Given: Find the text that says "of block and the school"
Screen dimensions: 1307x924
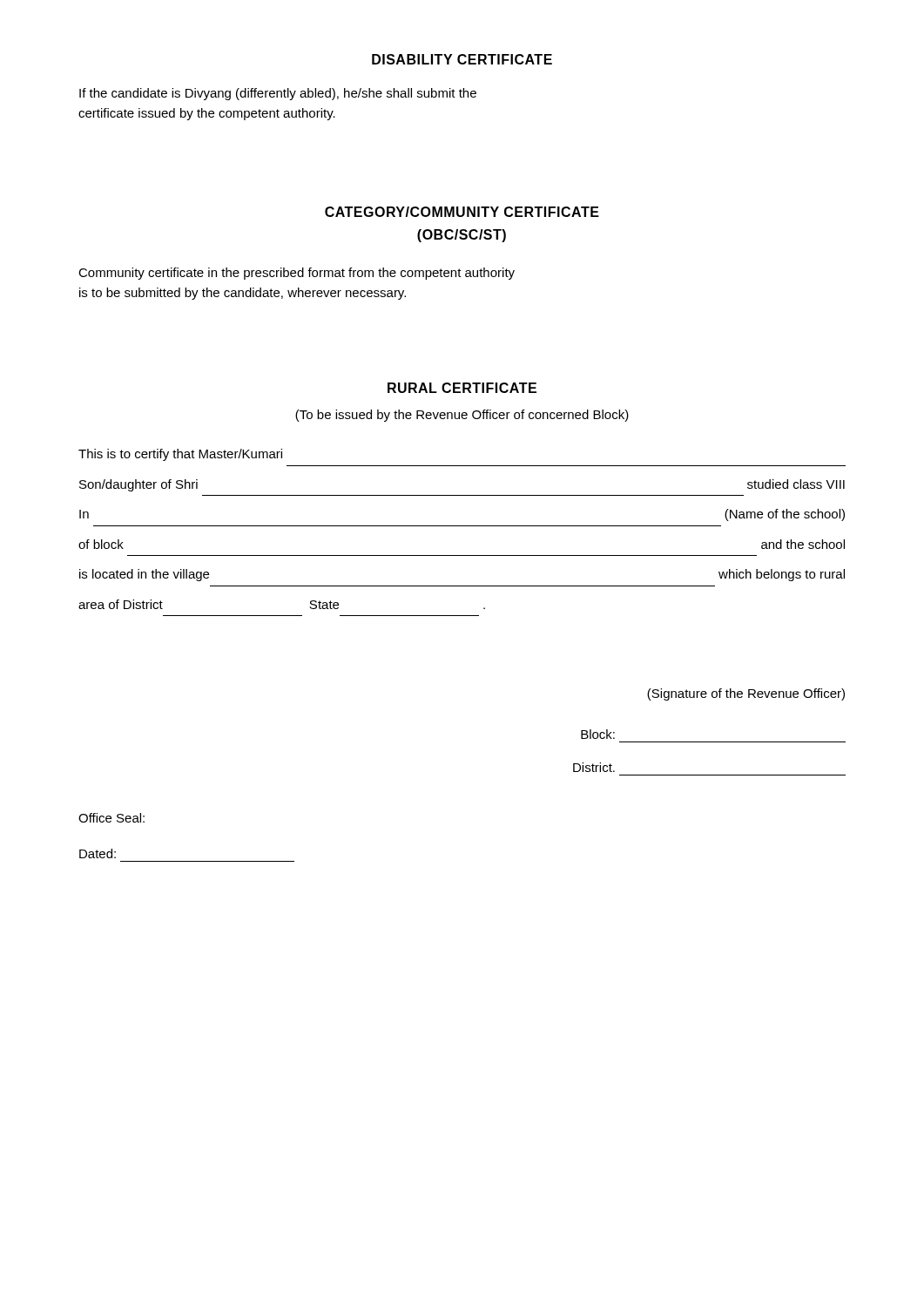Looking at the screenshot, I should [x=462, y=545].
